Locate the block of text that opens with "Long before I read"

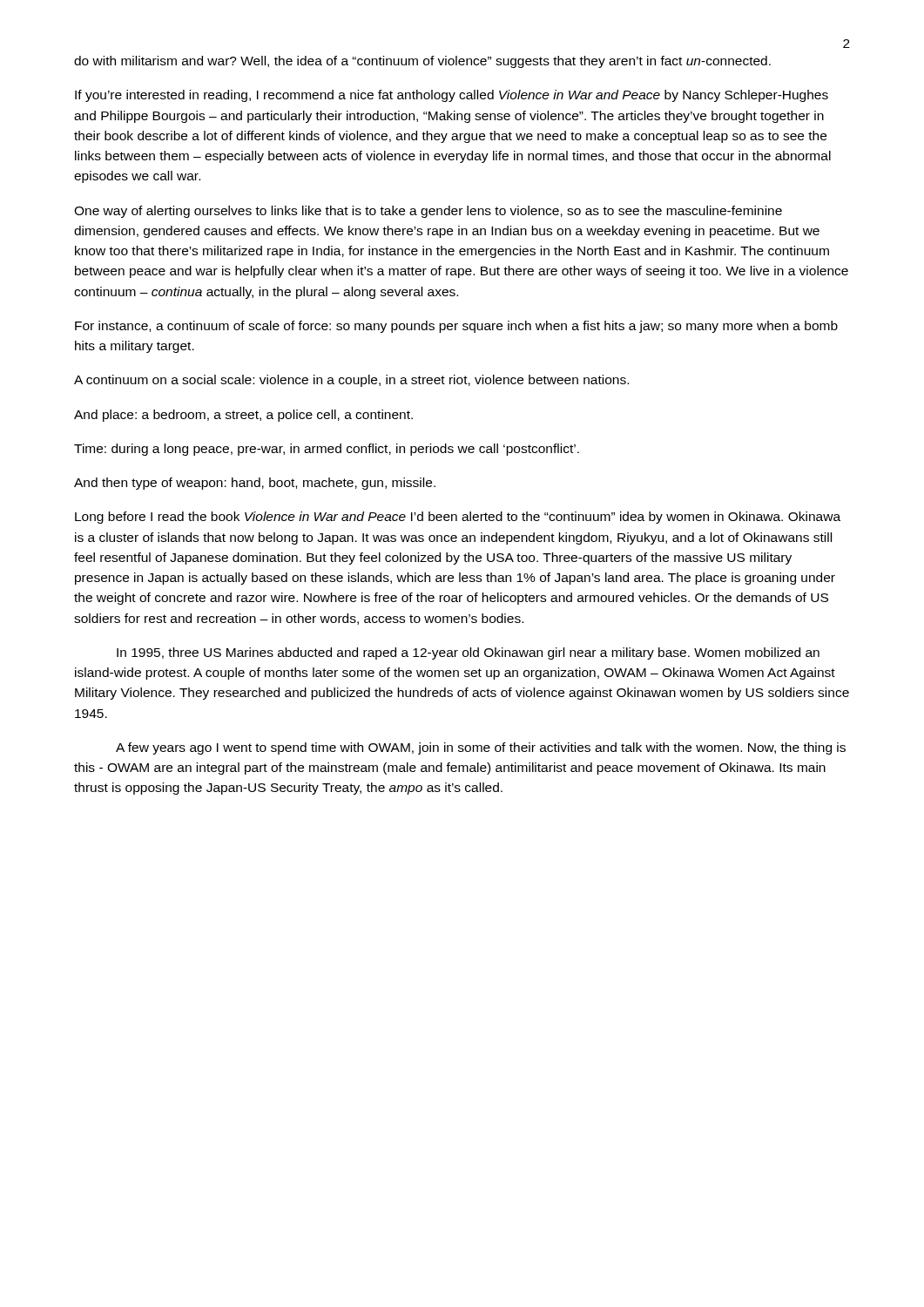tap(462, 567)
